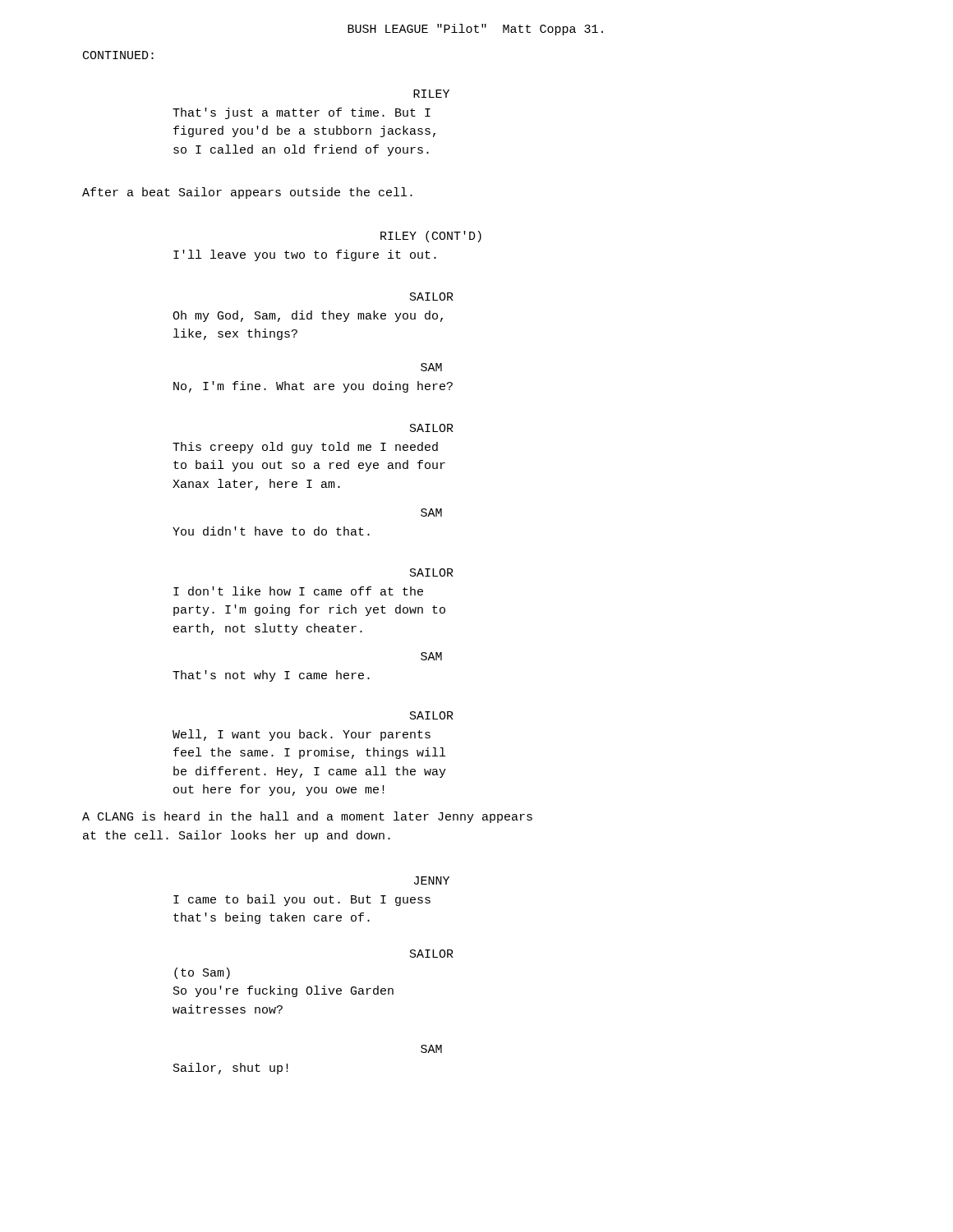Locate the block of text that opens with "SAILOR This creepy old guy told"
Image resolution: width=953 pixels, height=1232 pixels.
pyautogui.click(x=431, y=457)
